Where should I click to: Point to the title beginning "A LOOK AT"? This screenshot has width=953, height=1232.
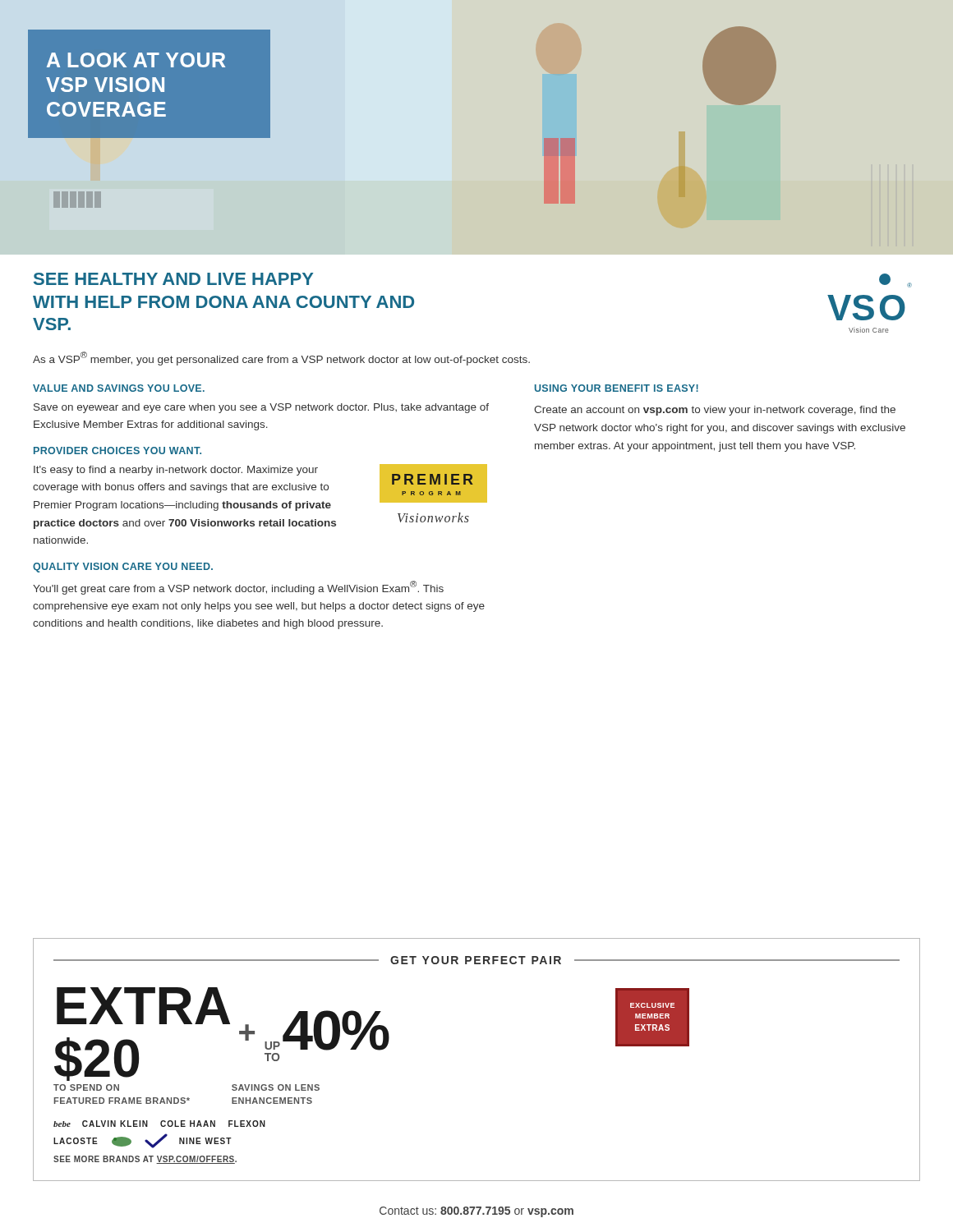tap(149, 85)
